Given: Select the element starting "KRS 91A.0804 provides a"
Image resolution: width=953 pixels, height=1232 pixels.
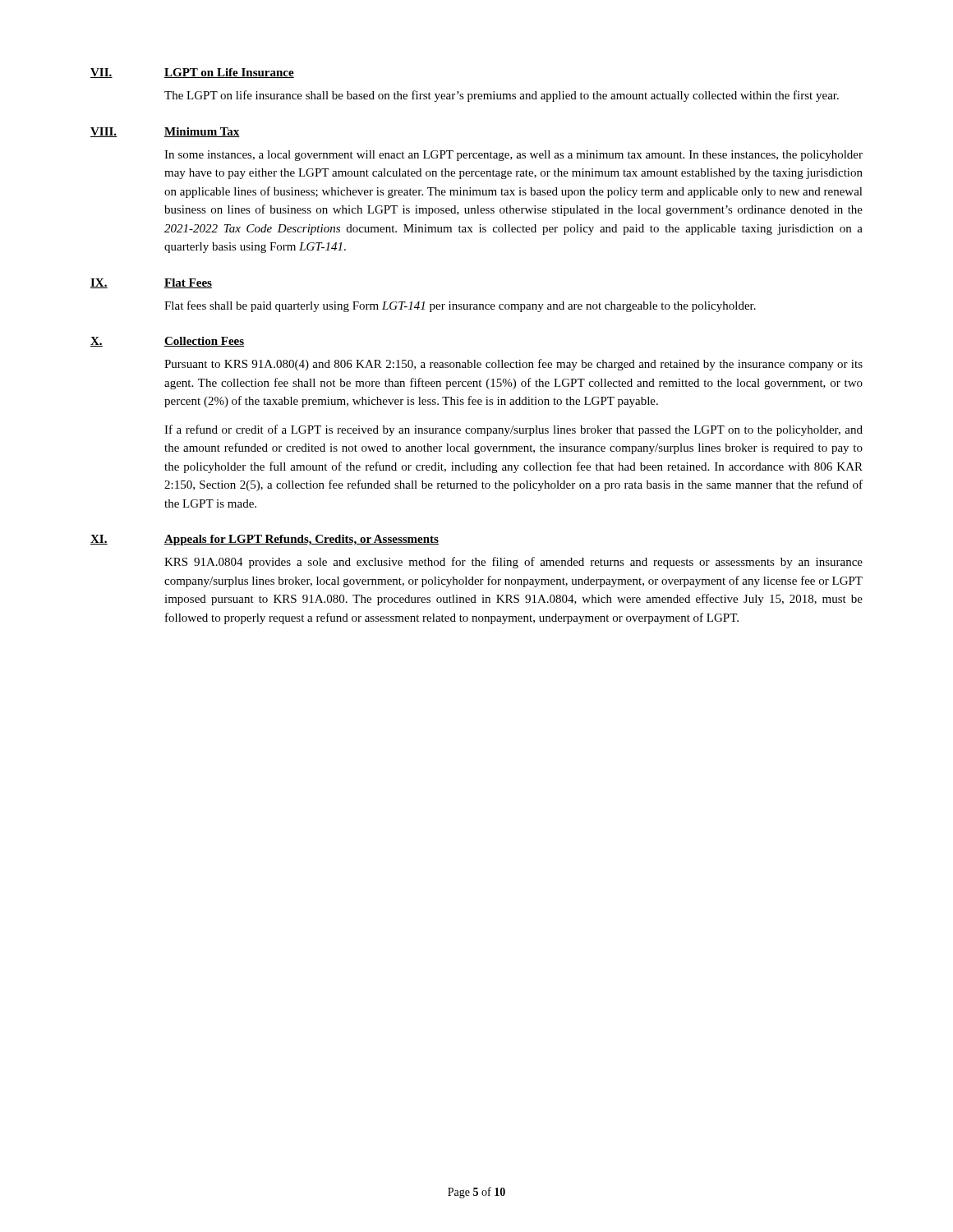Looking at the screenshot, I should click(x=513, y=590).
